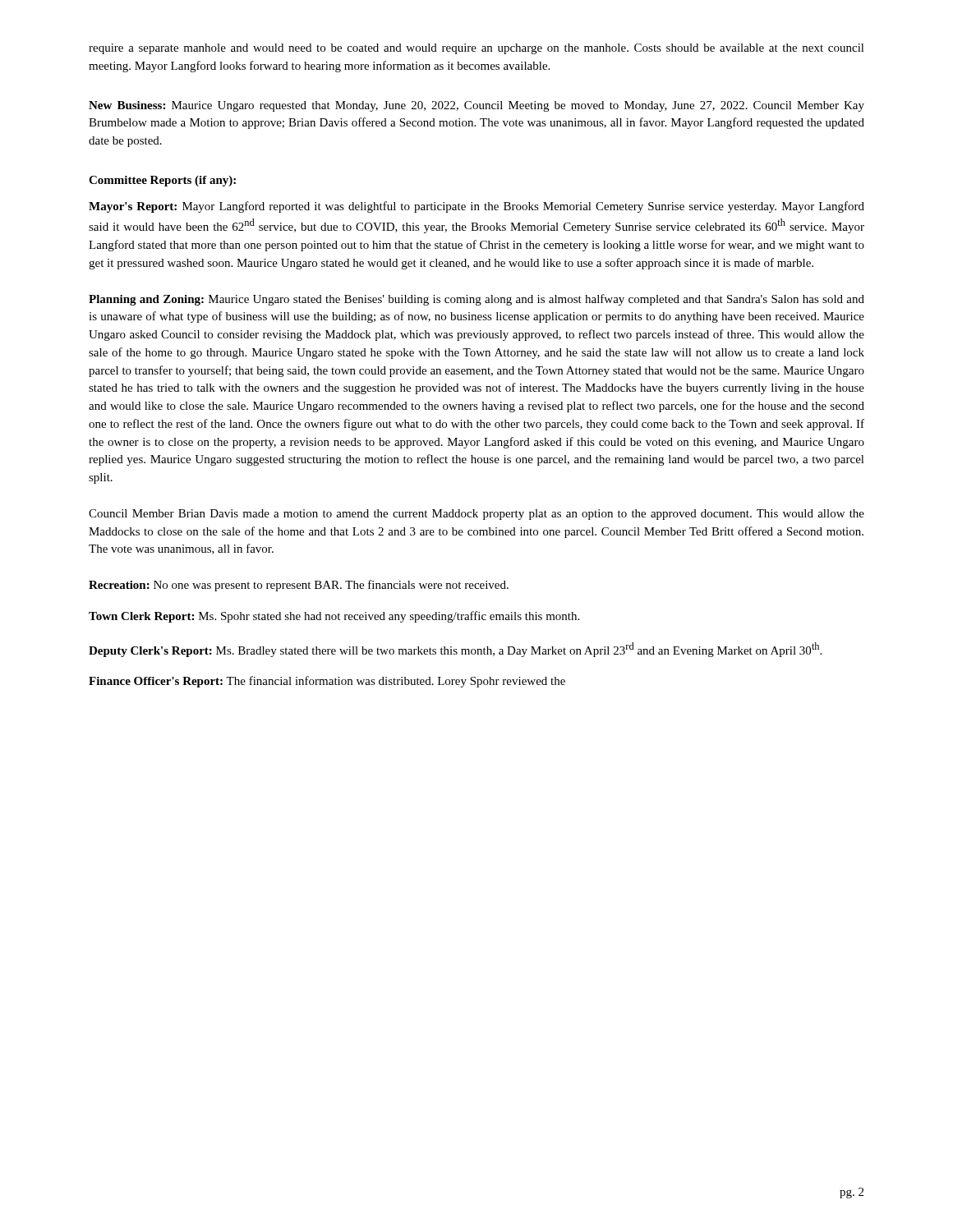
Task: Navigate to the element starting "Finance Officer's Report:"
Action: (476, 682)
